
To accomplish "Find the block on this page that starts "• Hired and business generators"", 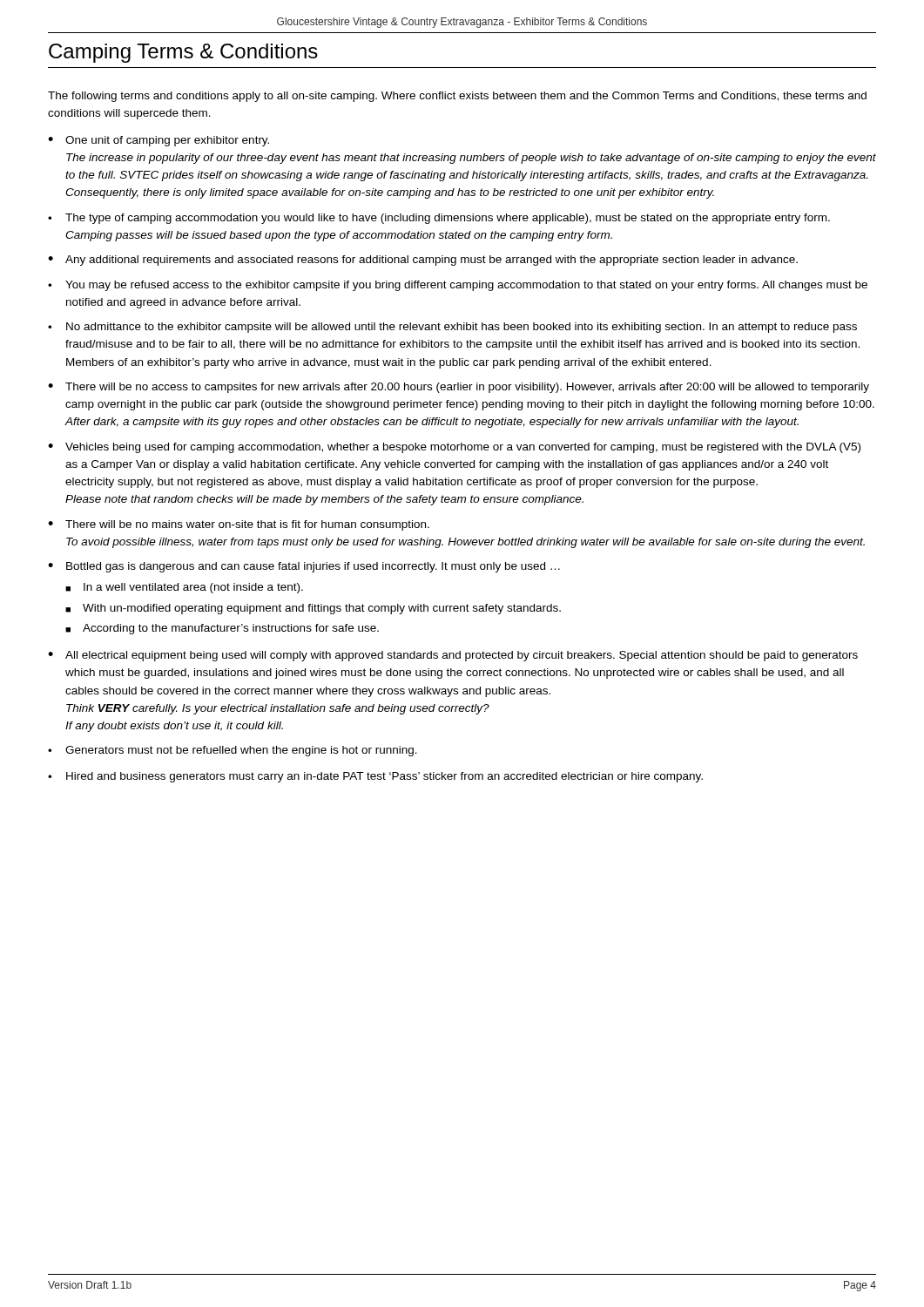I will coord(462,777).
